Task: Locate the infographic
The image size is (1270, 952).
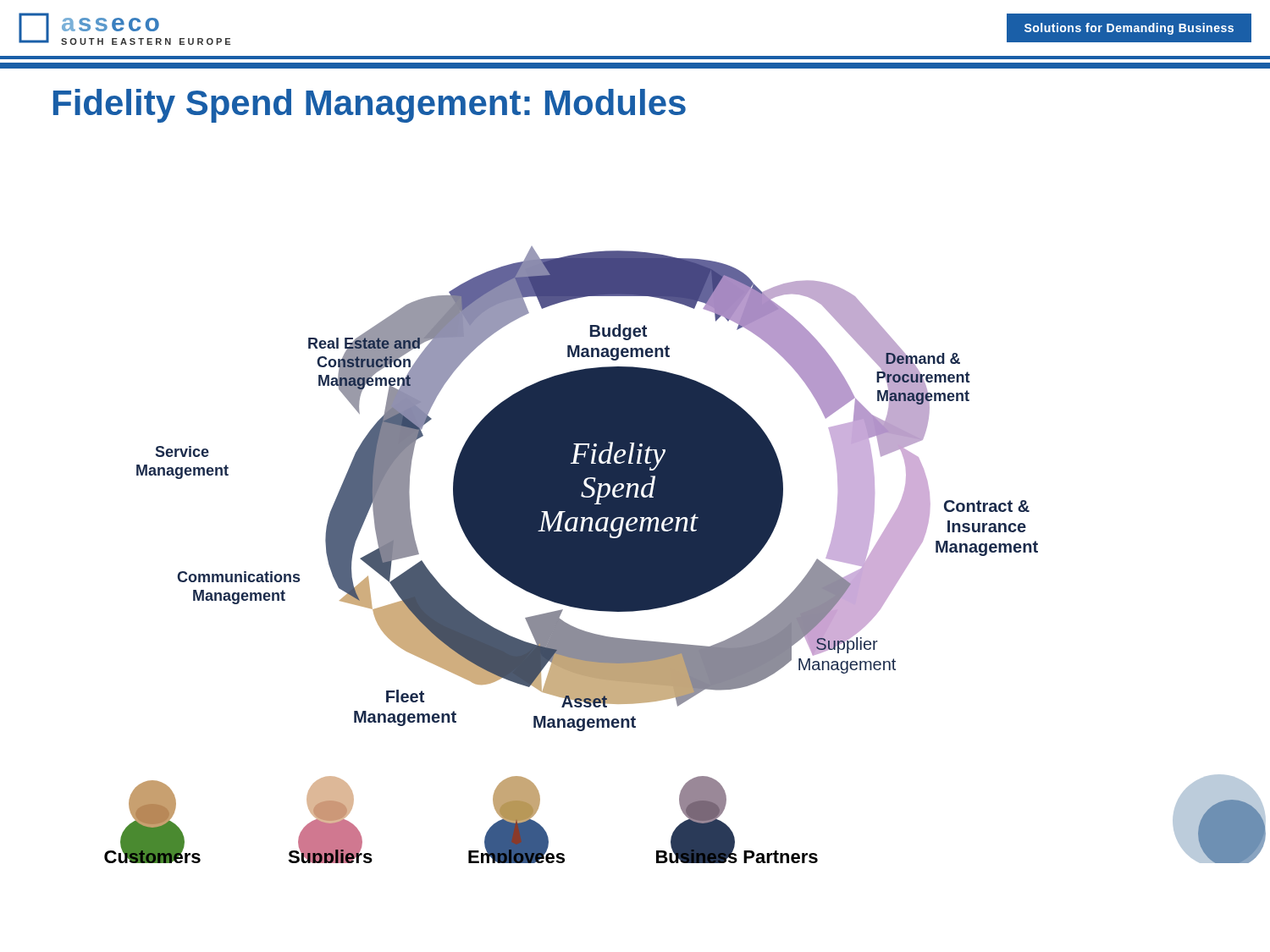Action: [x=635, y=495]
